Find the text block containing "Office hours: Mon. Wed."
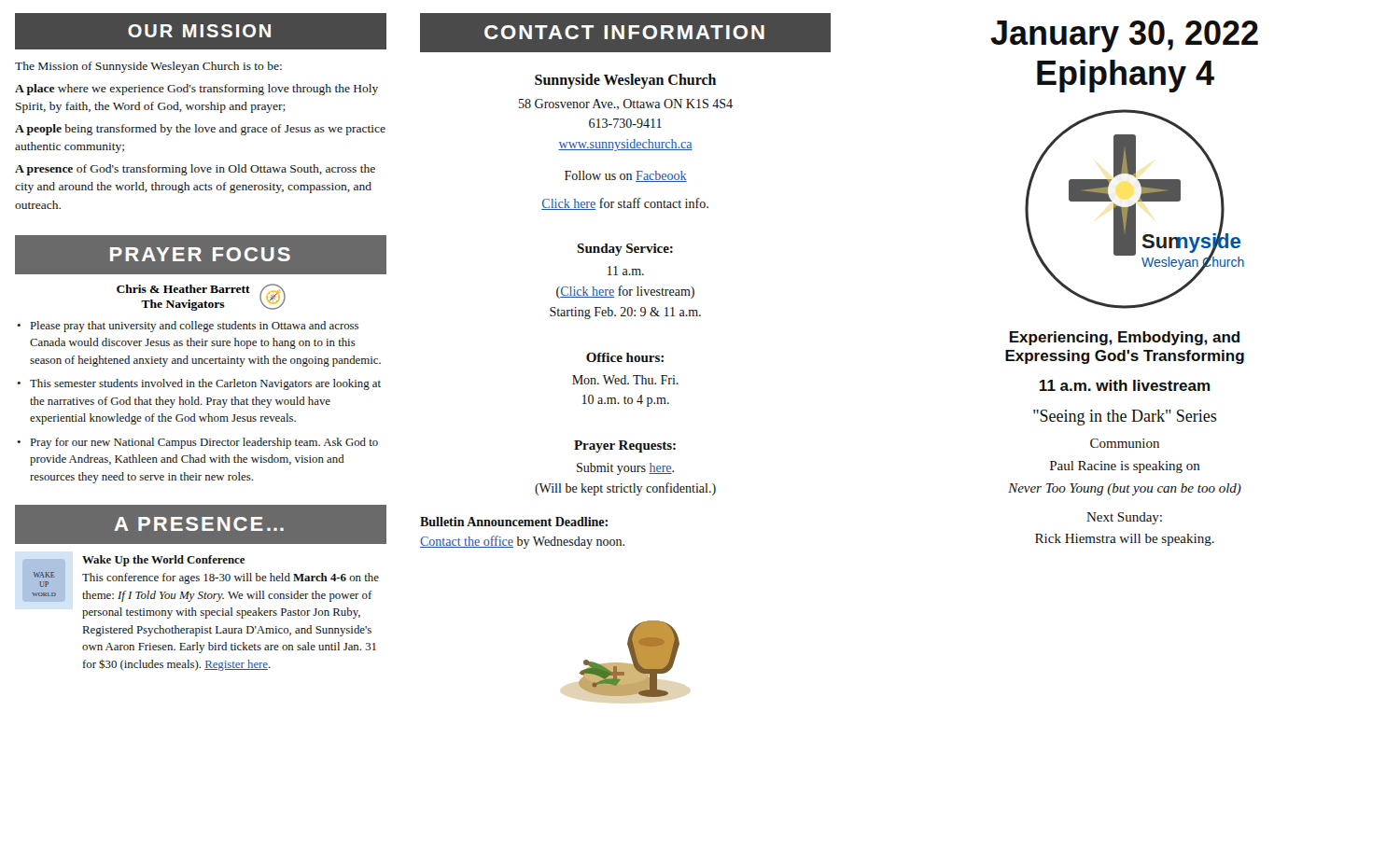This screenshot has width=1400, height=850. pyautogui.click(x=625, y=377)
